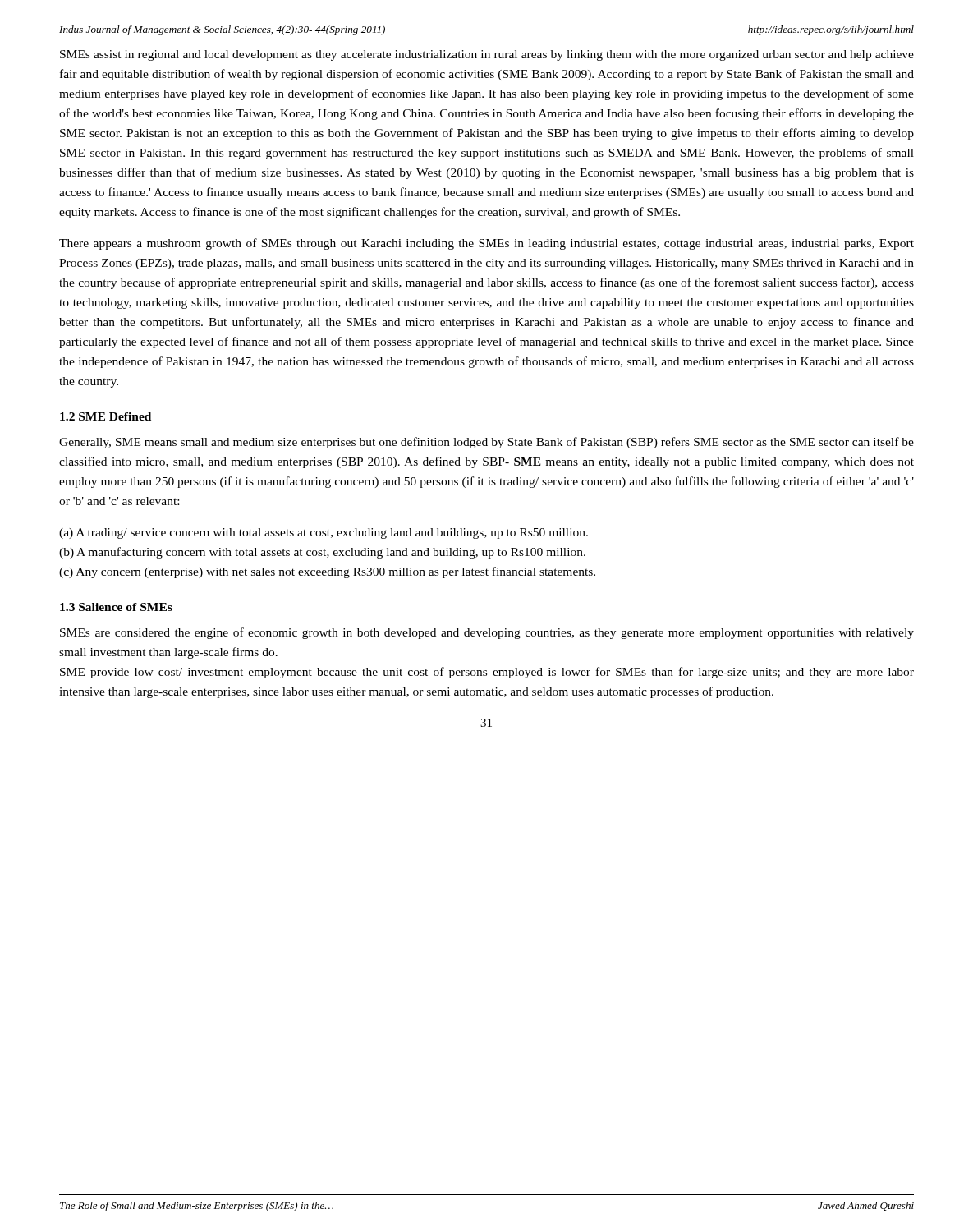Point to the text block starting "SMEs are considered the engine of"
973x1232 pixels.
pyautogui.click(x=486, y=662)
